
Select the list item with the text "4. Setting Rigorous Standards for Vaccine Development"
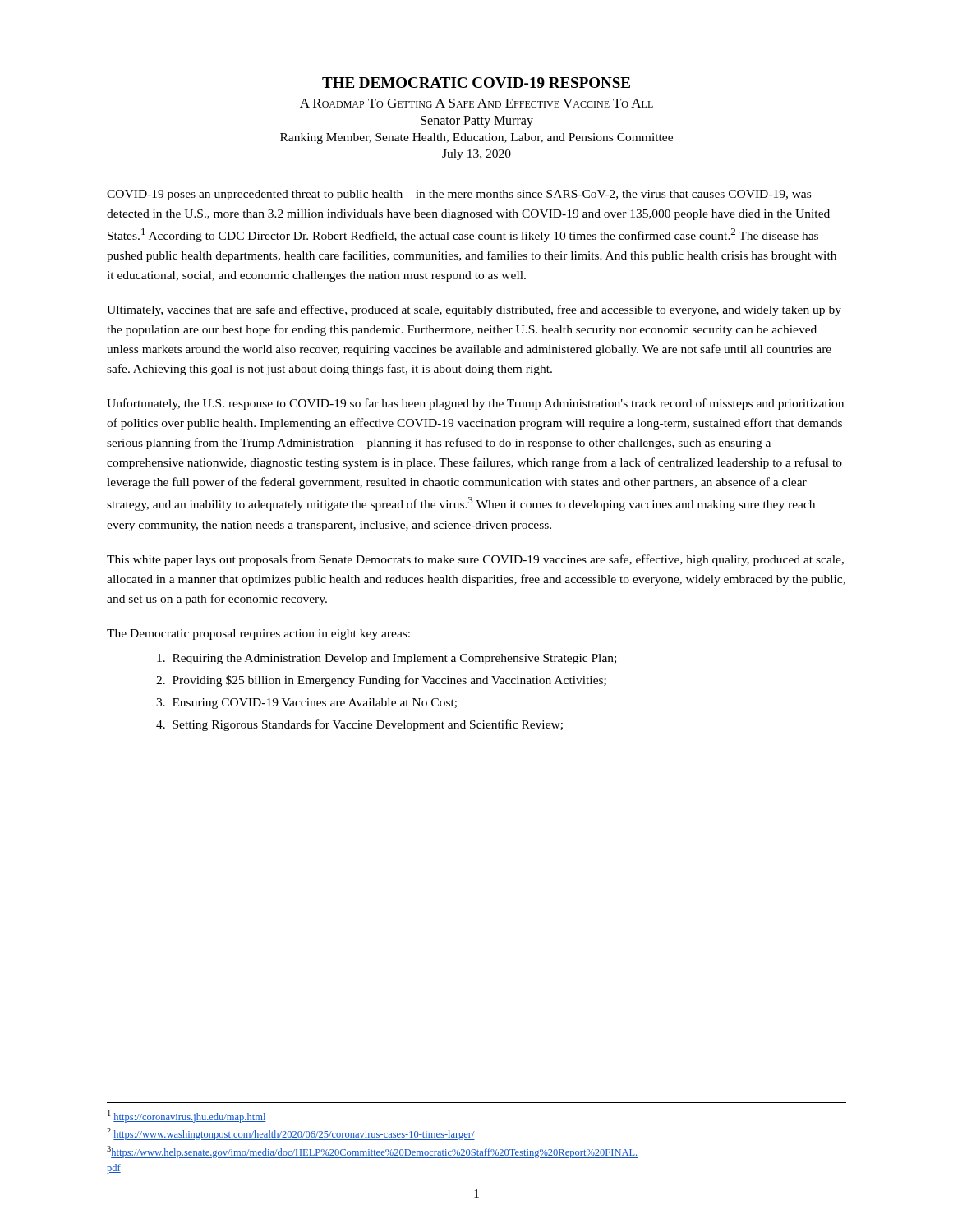coord(360,724)
